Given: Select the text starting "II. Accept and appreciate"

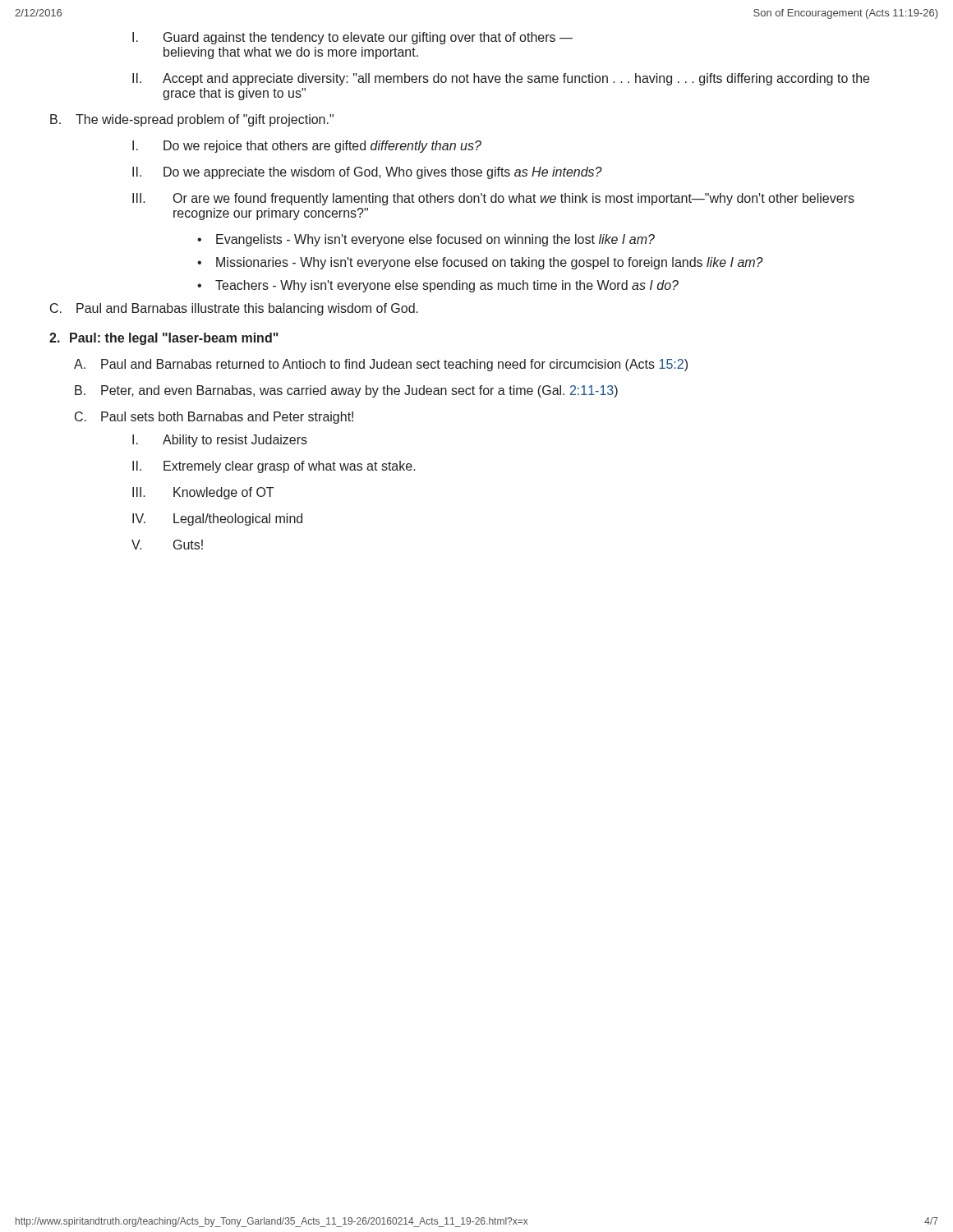Looking at the screenshot, I should (x=518, y=86).
